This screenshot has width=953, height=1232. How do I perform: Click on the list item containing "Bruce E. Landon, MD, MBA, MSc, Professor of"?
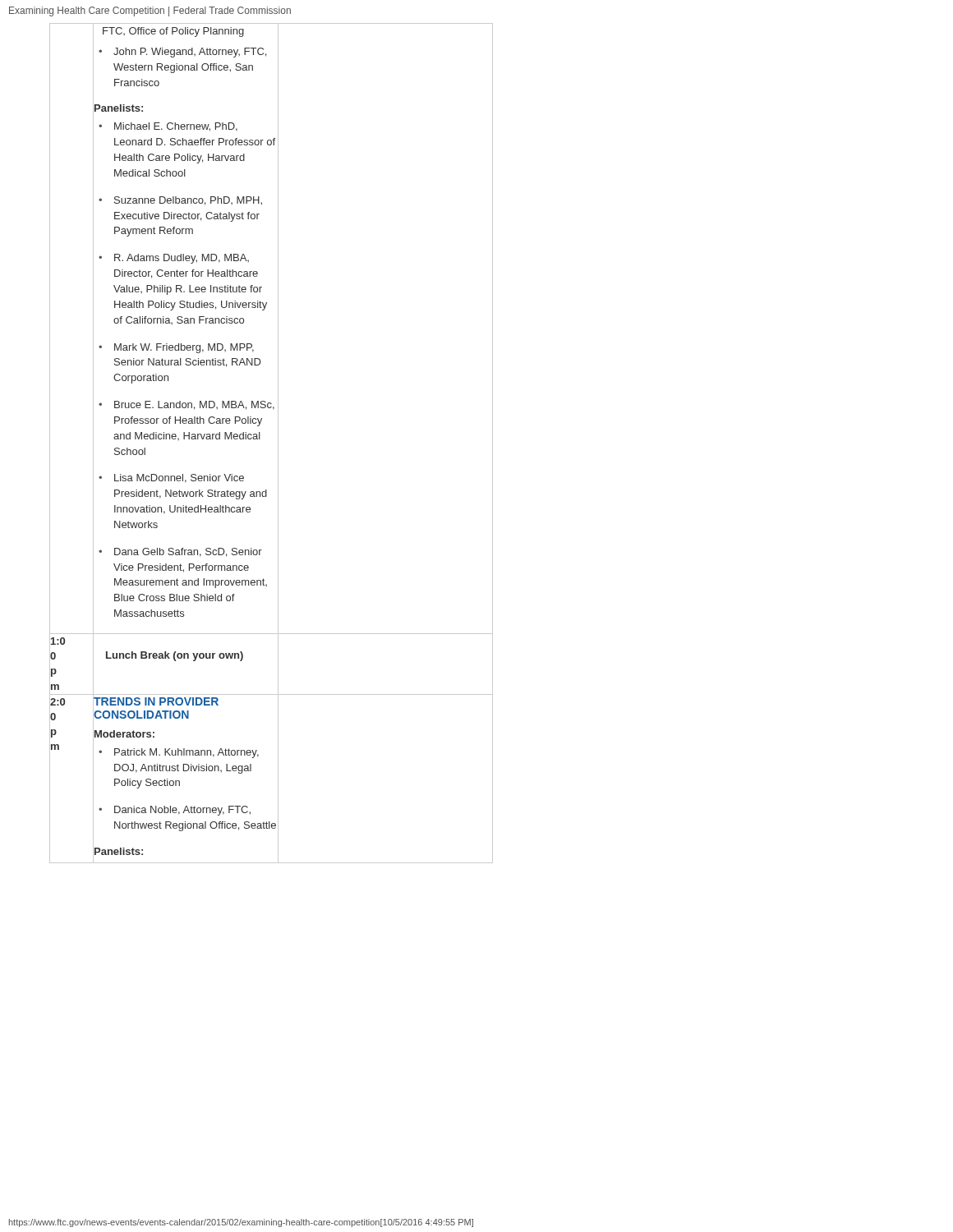click(x=194, y=428)
